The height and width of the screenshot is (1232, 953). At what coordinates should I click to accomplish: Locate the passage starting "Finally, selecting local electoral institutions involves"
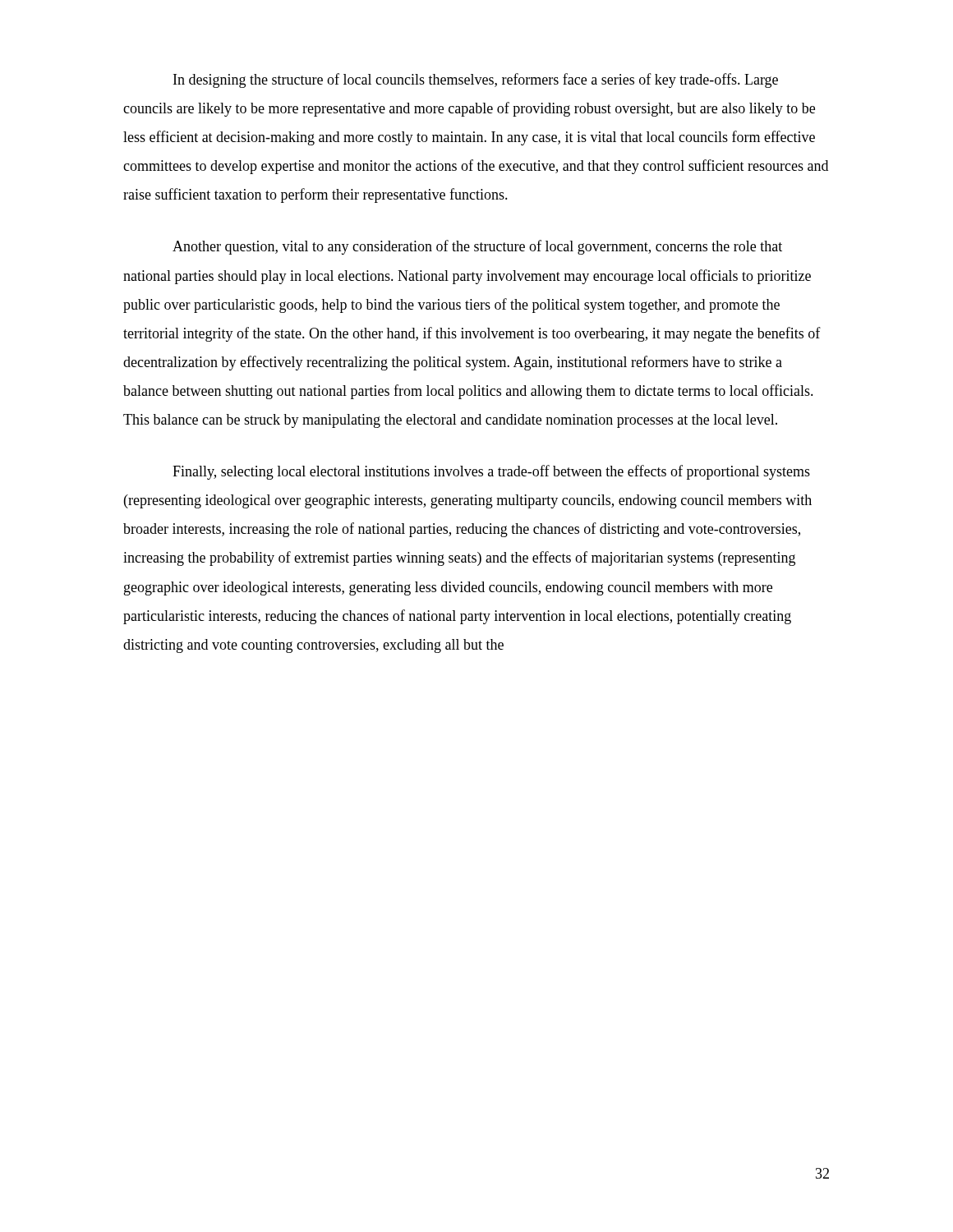(x=476, y=558)
